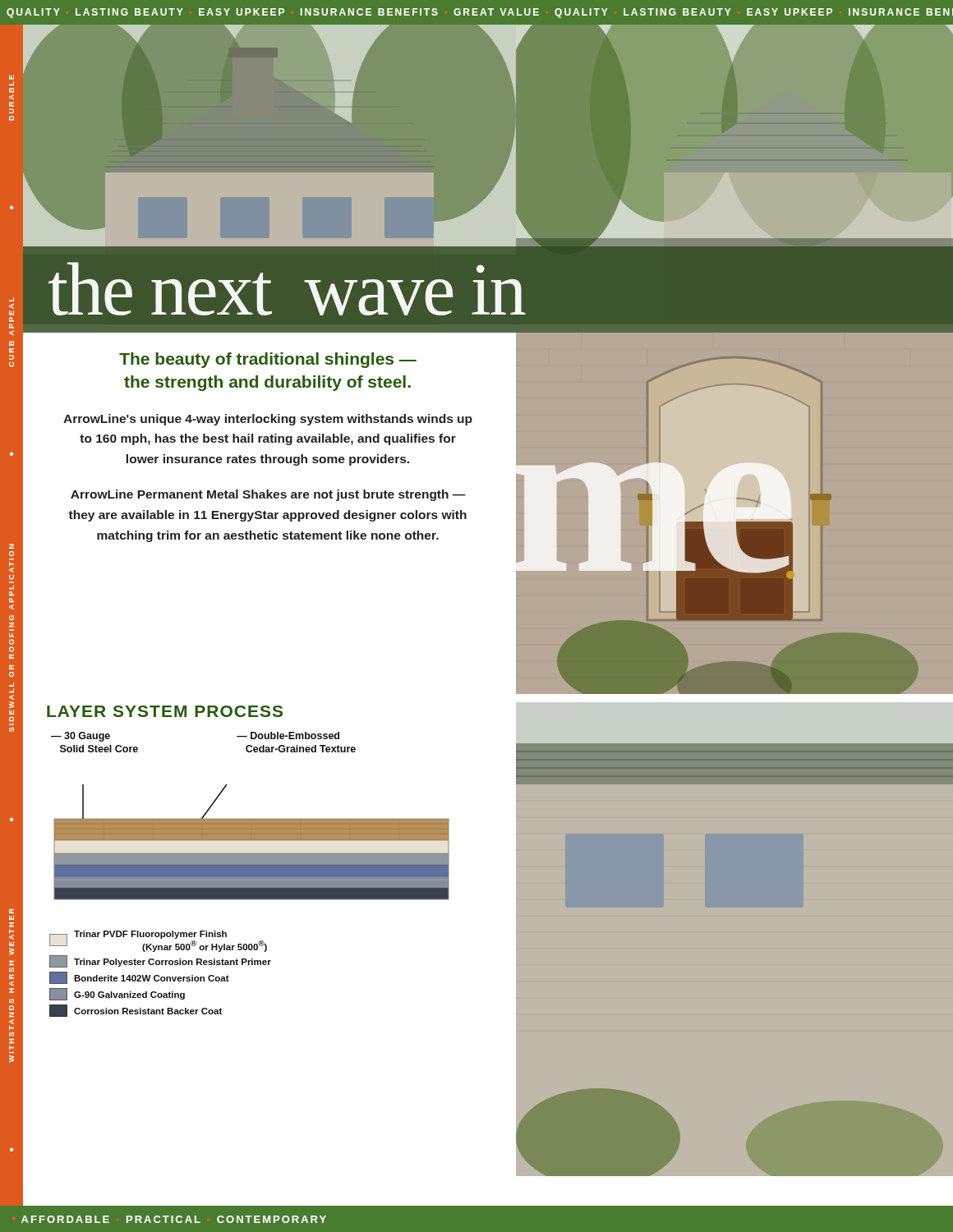The width and height of the screenshot is (953, 1232).
Task: Point to the block beginning "Trinar PVDF Fluoropolymer Finish (Kynar 500® or"
Action: 158,940
